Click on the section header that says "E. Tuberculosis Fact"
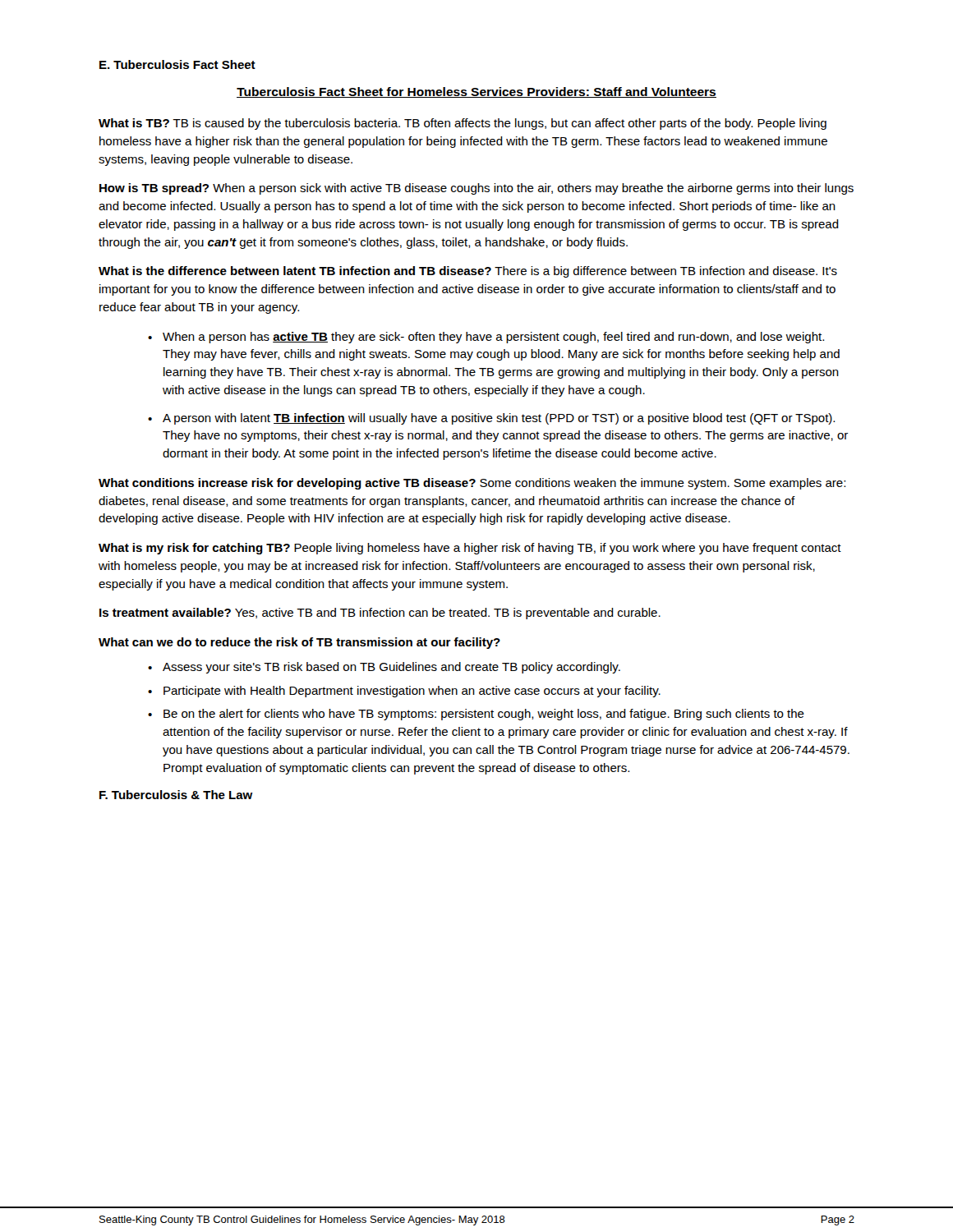This screenshot has width=953, height=1232. coord(177,64)
